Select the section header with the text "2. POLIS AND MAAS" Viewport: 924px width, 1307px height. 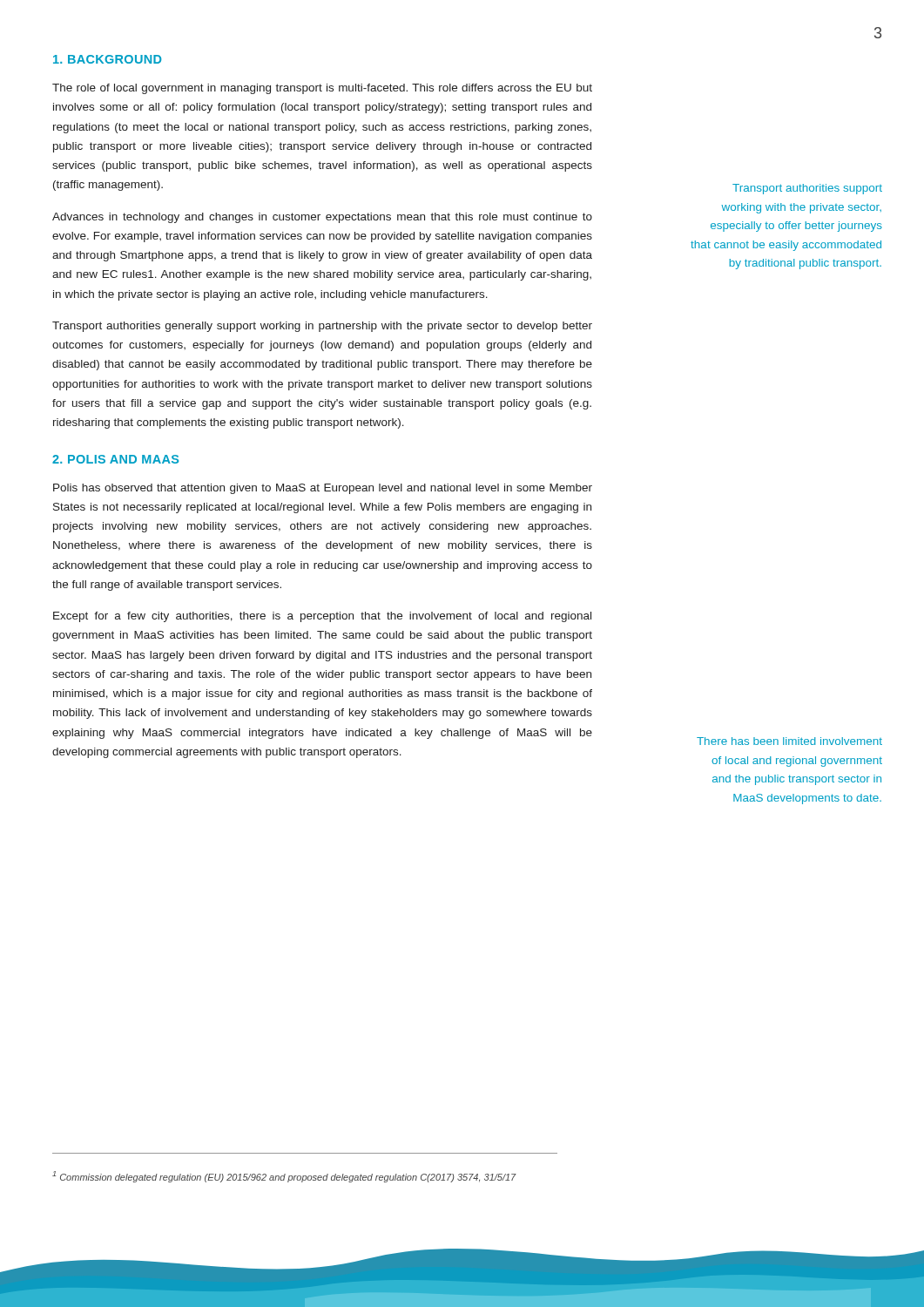coord(115,459)
